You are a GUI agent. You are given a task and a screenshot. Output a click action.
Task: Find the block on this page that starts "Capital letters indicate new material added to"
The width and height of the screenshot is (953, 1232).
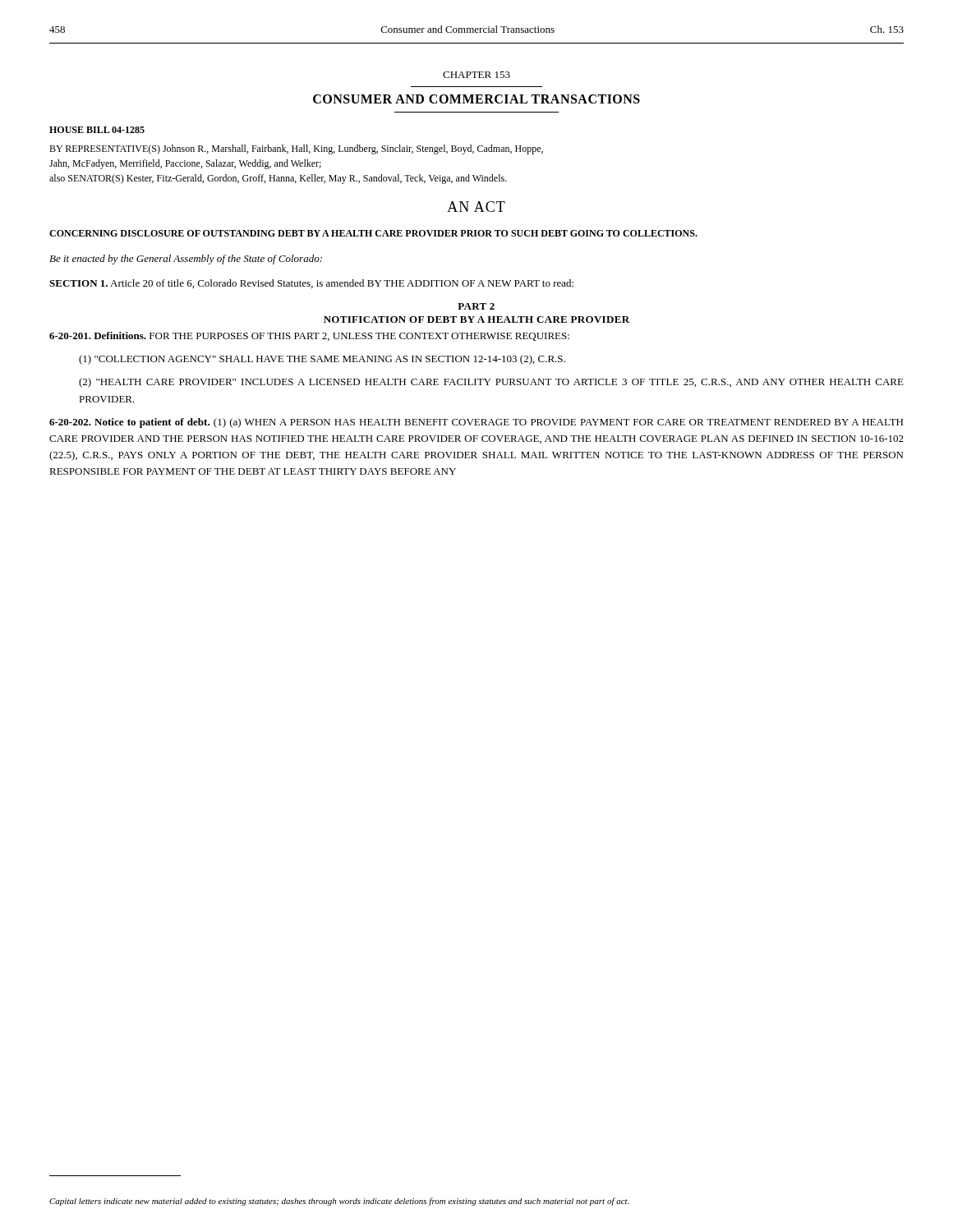(x=339, y=1200)
